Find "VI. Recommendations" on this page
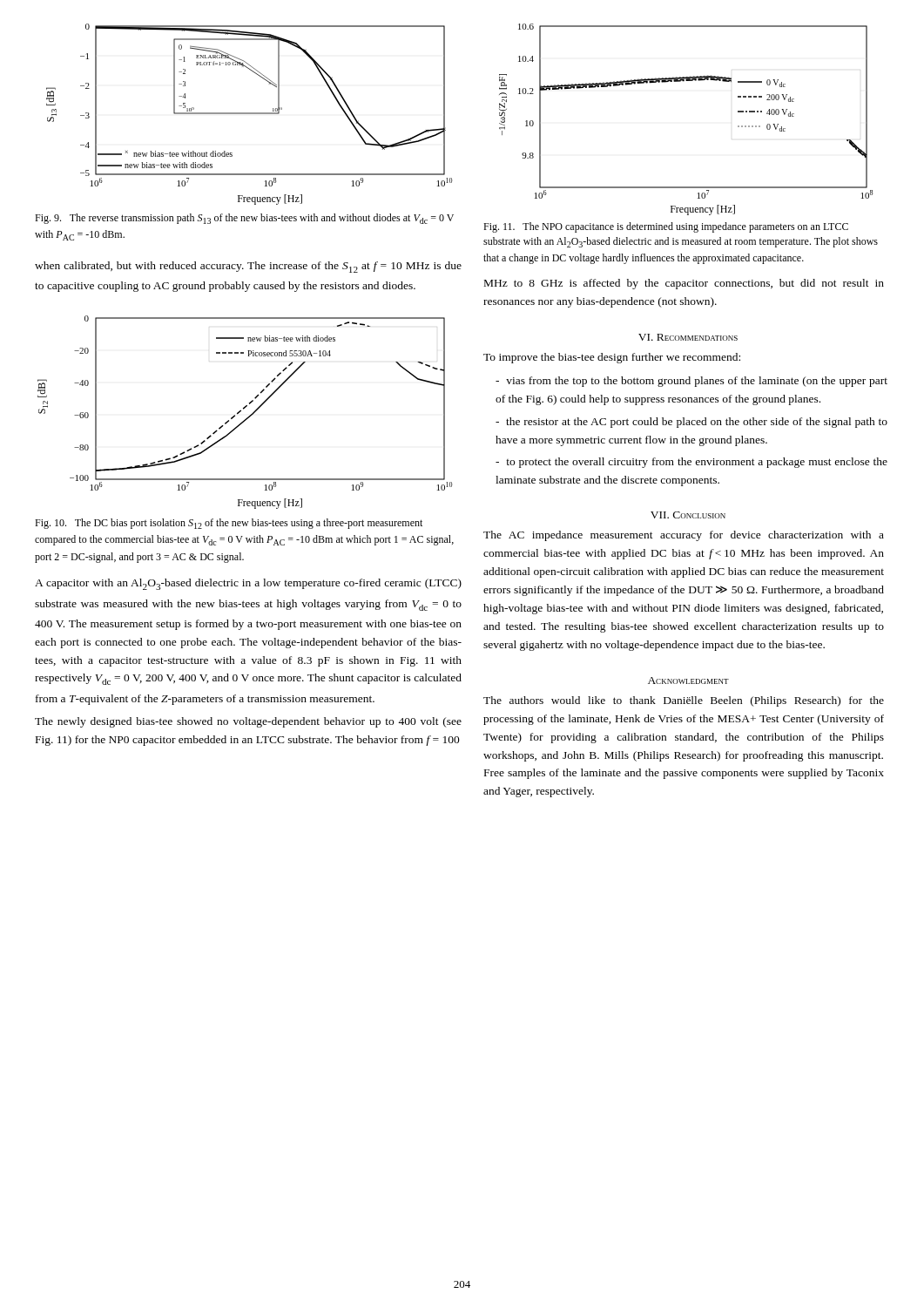 (688, 337)
